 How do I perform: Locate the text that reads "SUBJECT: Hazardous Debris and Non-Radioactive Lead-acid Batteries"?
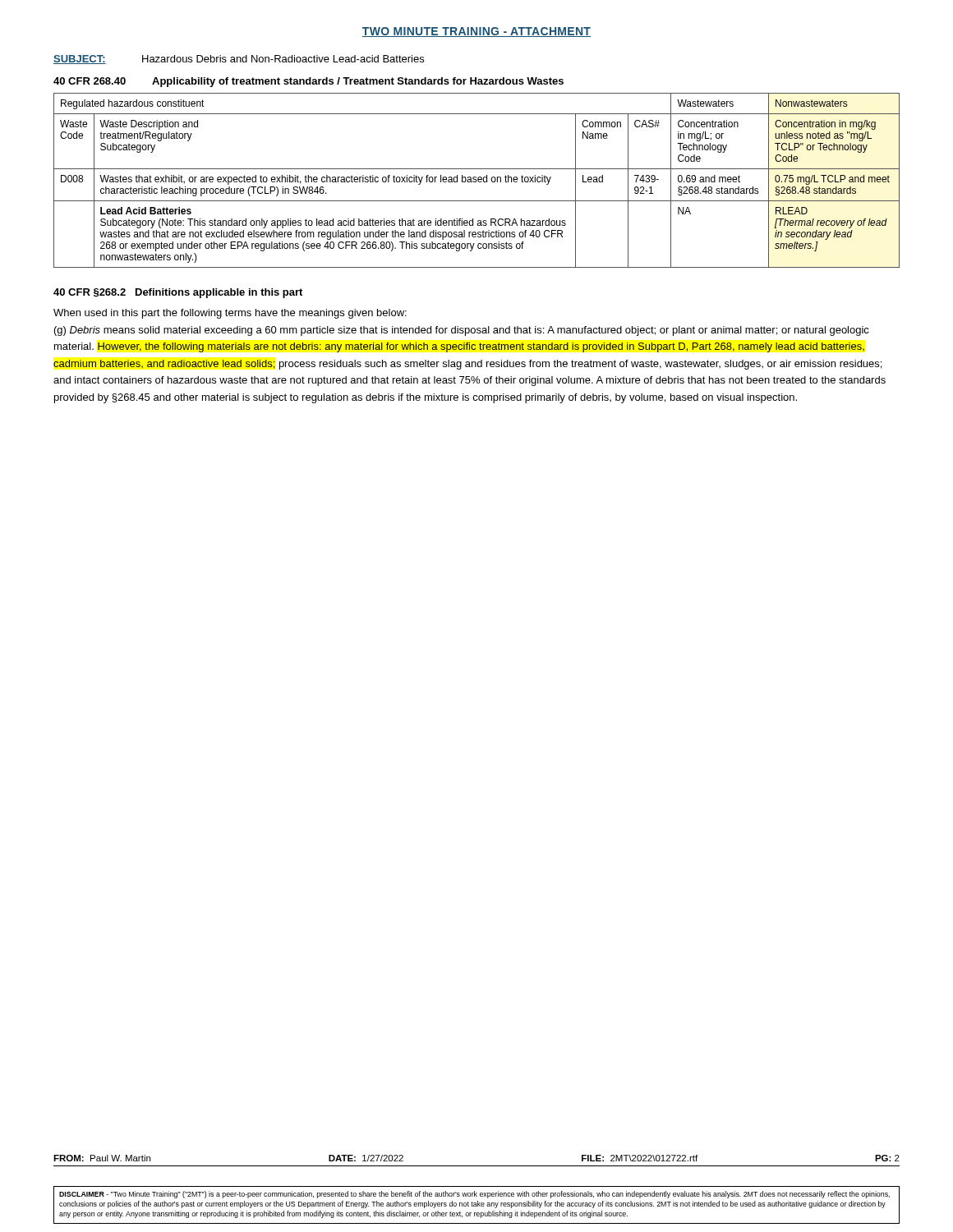tap(239, 59)
